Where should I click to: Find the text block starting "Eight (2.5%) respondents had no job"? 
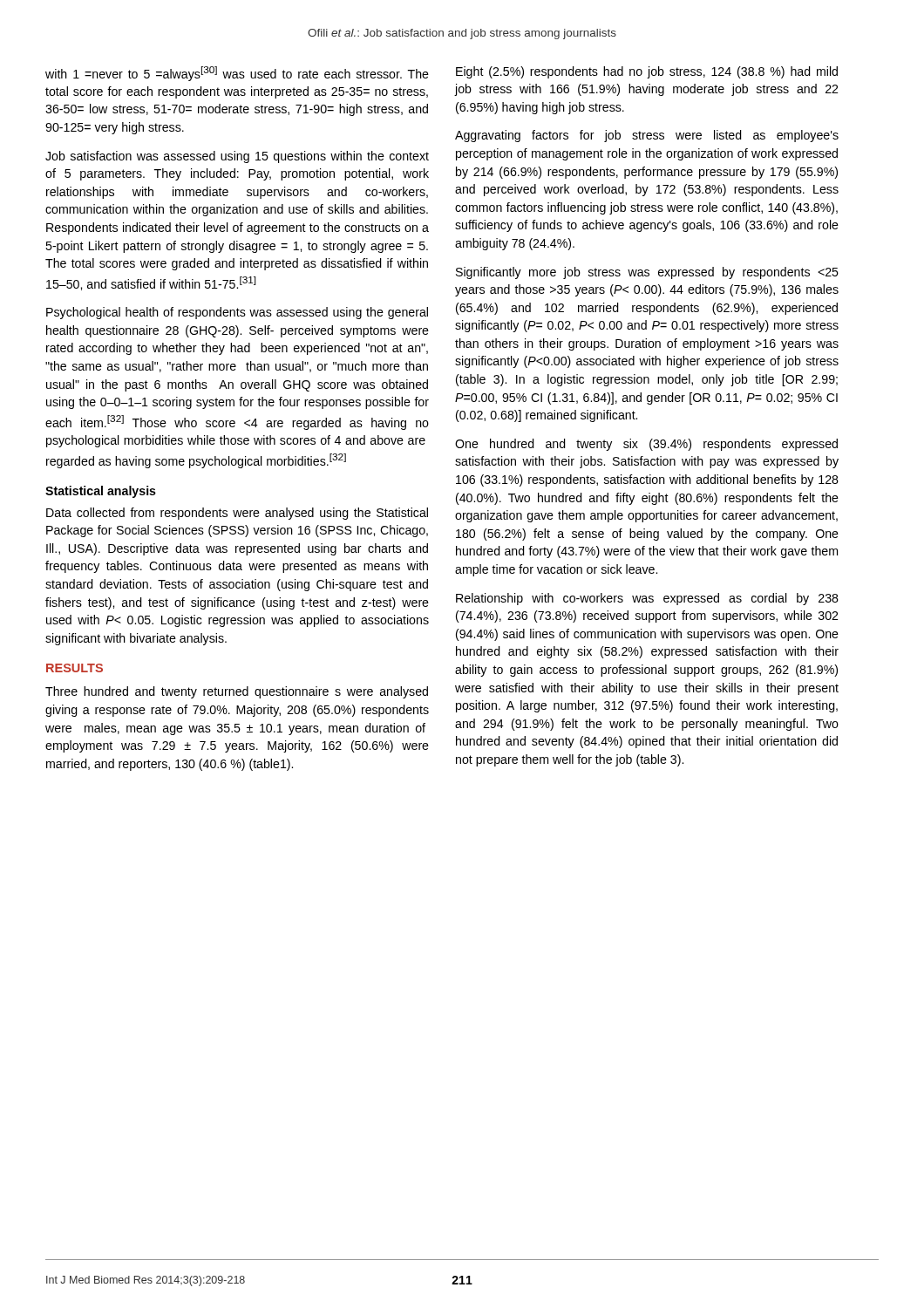(647, 89)
